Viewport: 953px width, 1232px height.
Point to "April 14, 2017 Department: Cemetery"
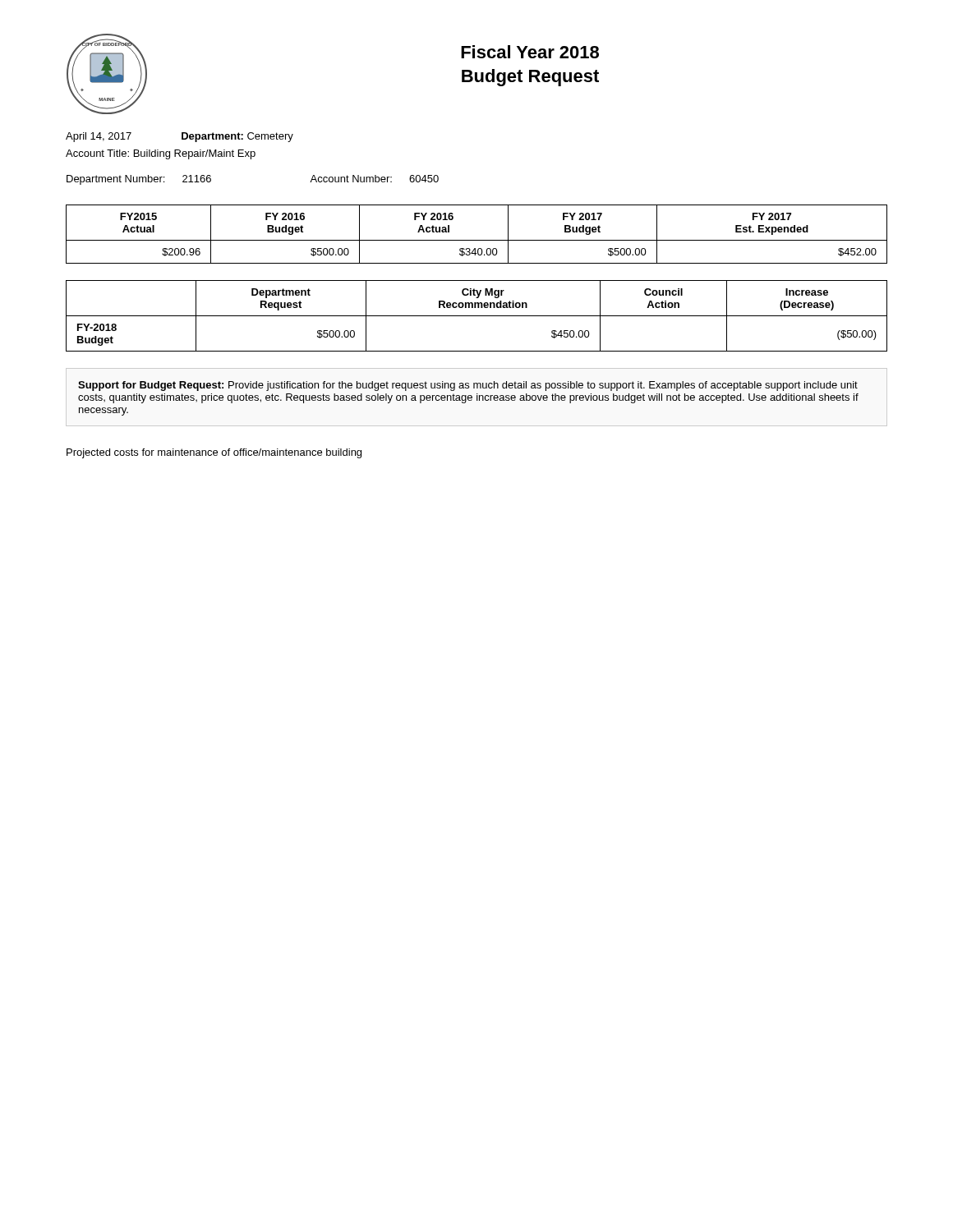[179, 136]
